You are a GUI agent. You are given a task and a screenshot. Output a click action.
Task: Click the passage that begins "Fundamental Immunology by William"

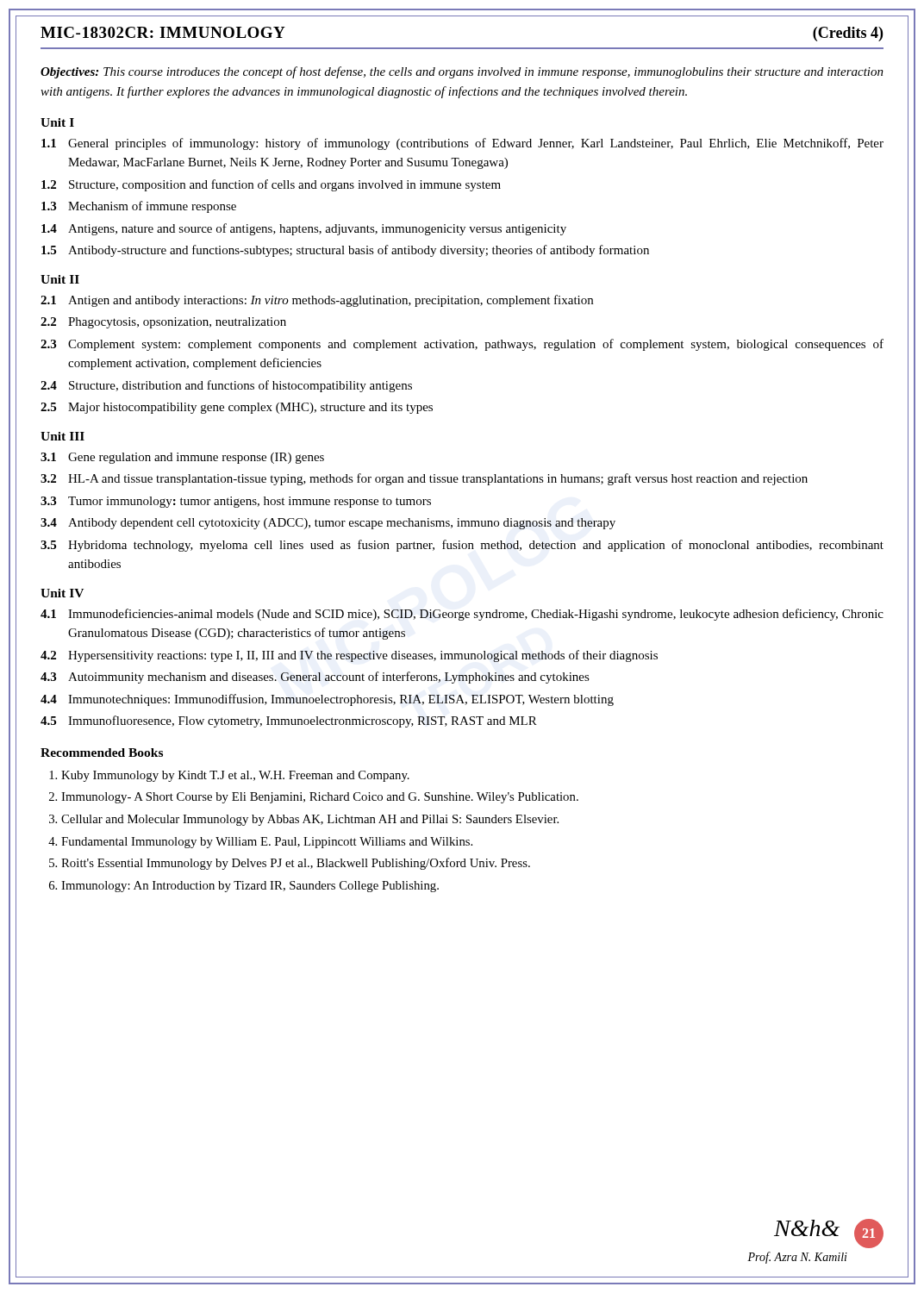tap(472, 842)
